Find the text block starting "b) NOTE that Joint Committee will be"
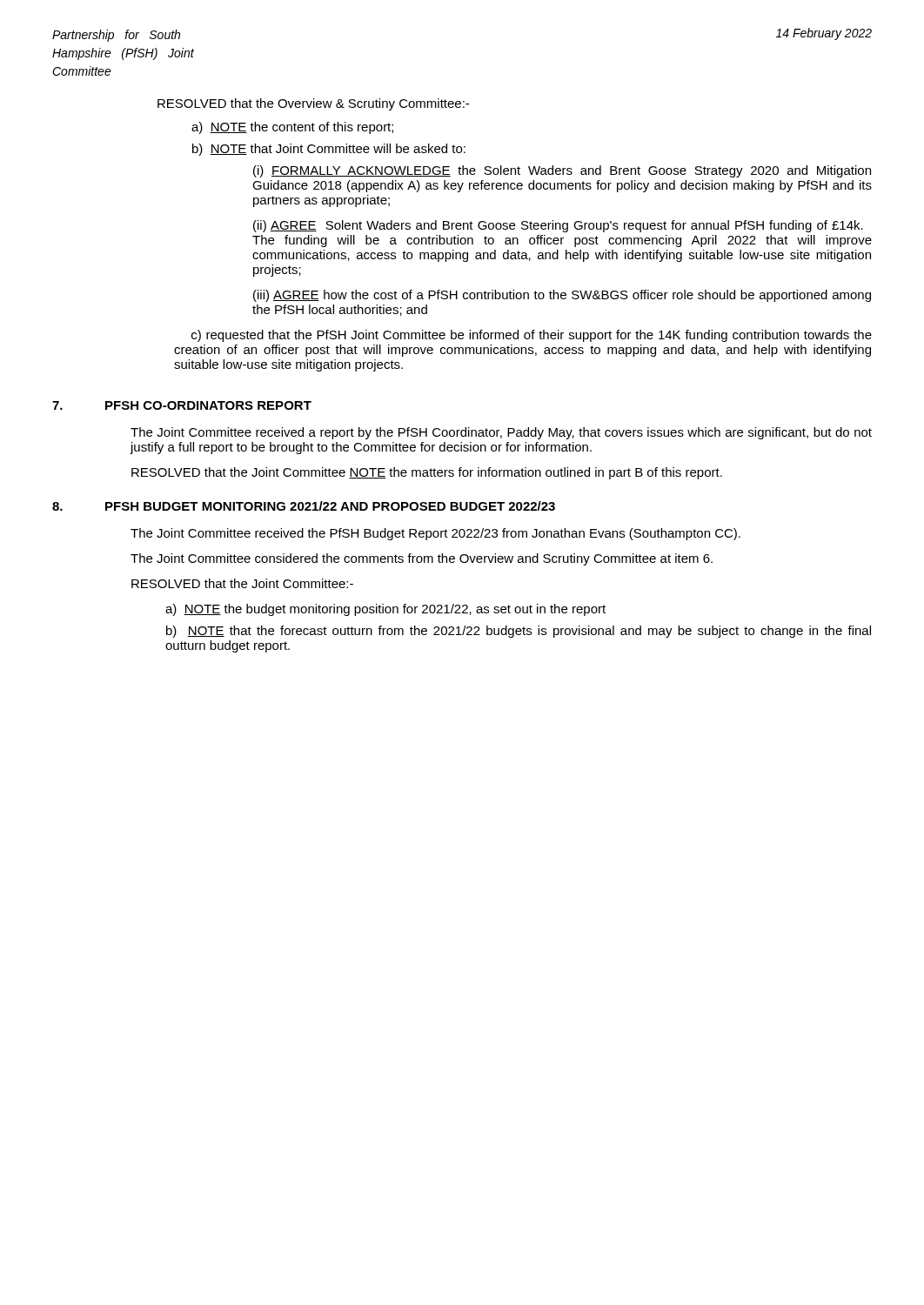The height and width of the screenshot is (1305, 924). pyautogui.click(x=329, y=148)
